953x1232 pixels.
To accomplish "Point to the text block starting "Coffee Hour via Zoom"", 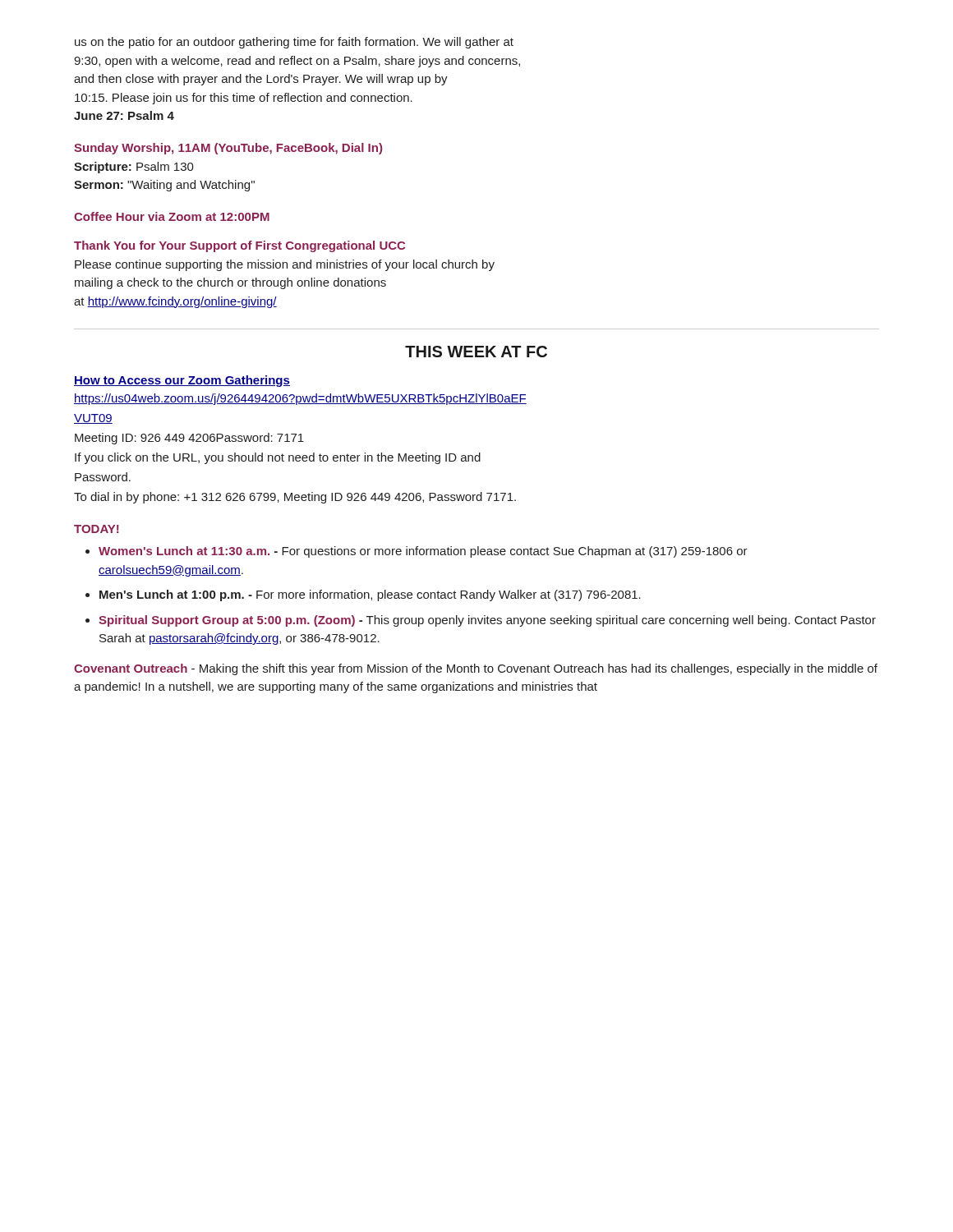I will [172, 216].
